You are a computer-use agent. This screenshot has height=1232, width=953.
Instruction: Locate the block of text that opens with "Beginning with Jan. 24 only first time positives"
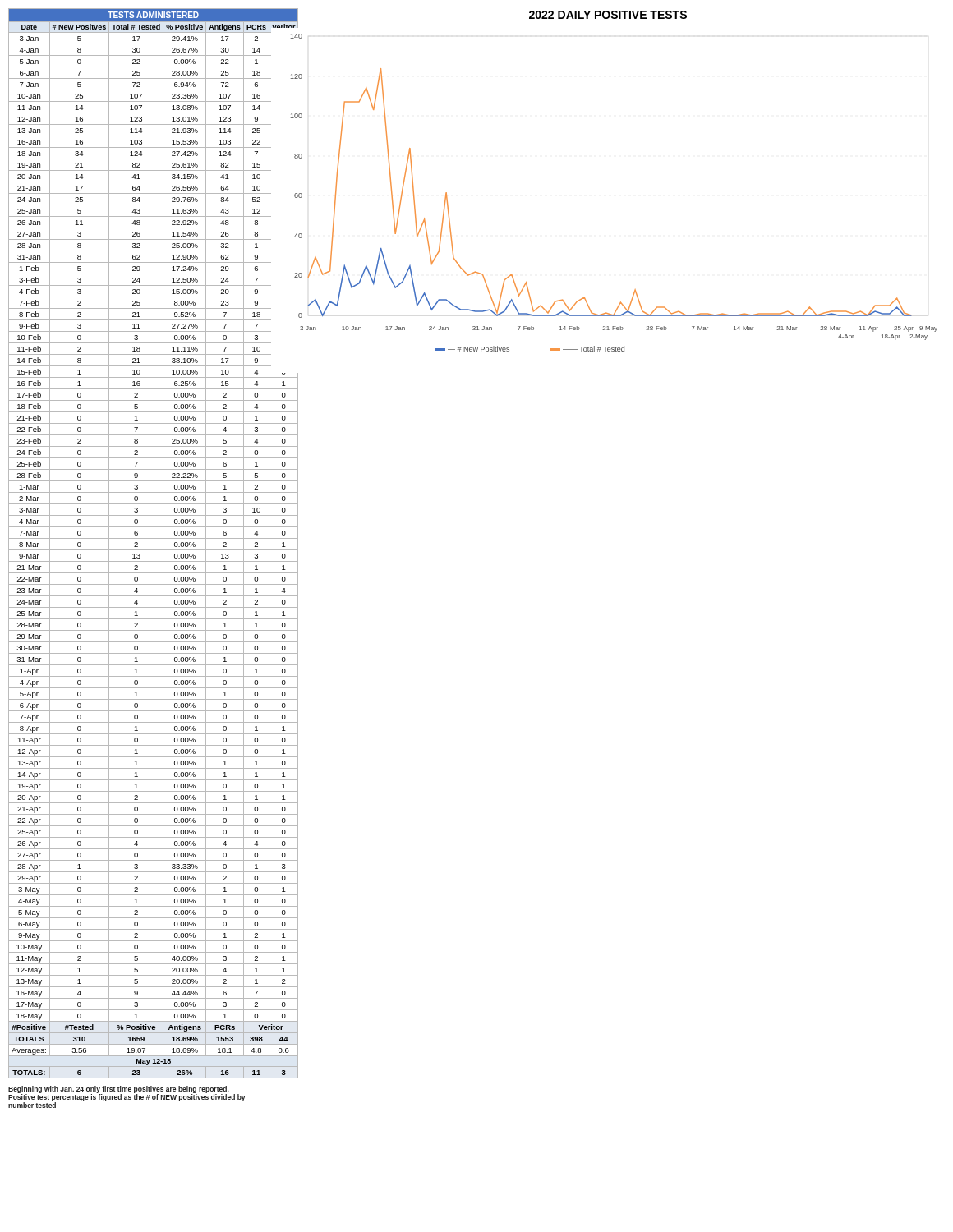(x=136, y=1097)
